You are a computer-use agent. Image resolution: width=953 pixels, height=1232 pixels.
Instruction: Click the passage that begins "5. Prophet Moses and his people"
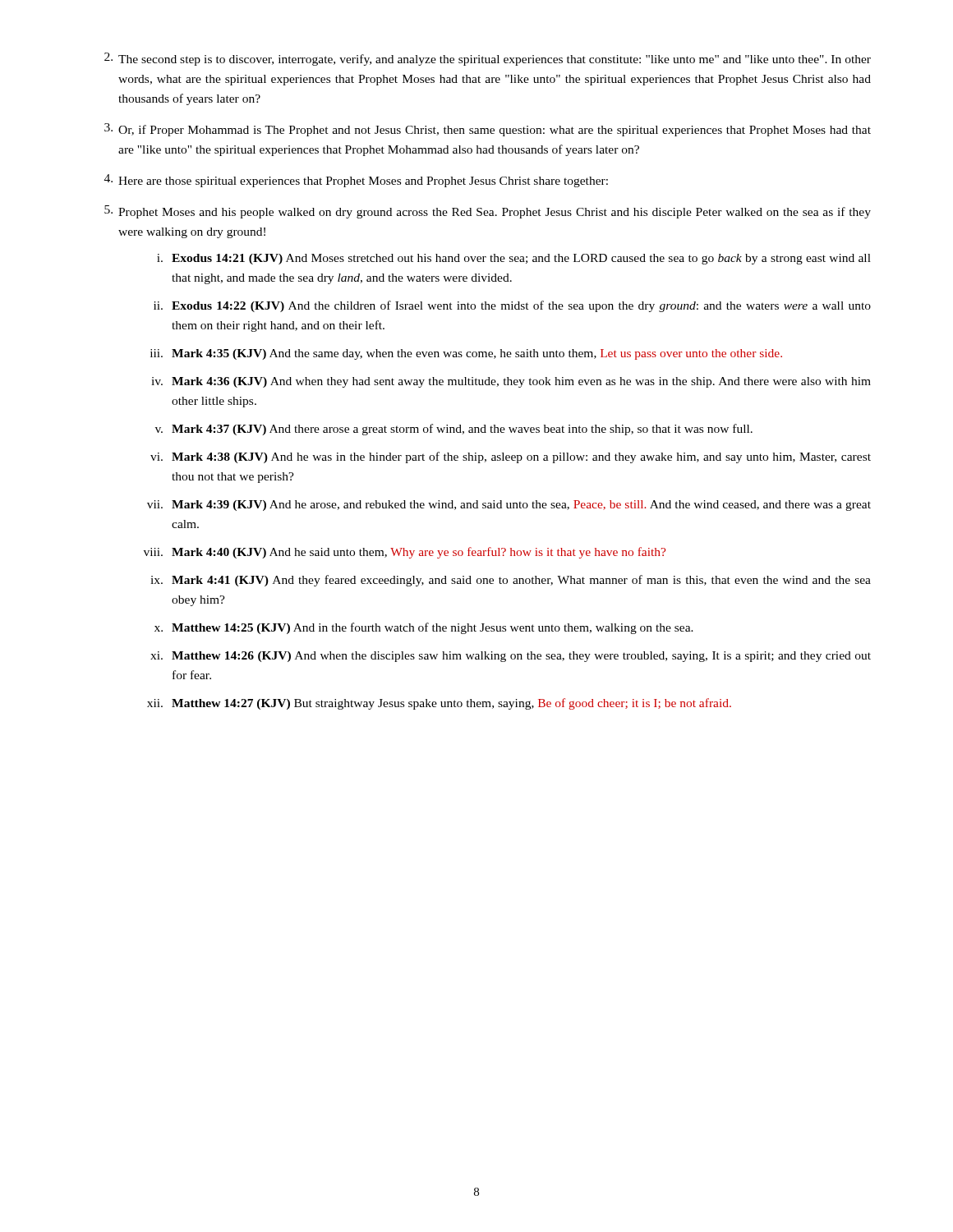pos(476,462)
